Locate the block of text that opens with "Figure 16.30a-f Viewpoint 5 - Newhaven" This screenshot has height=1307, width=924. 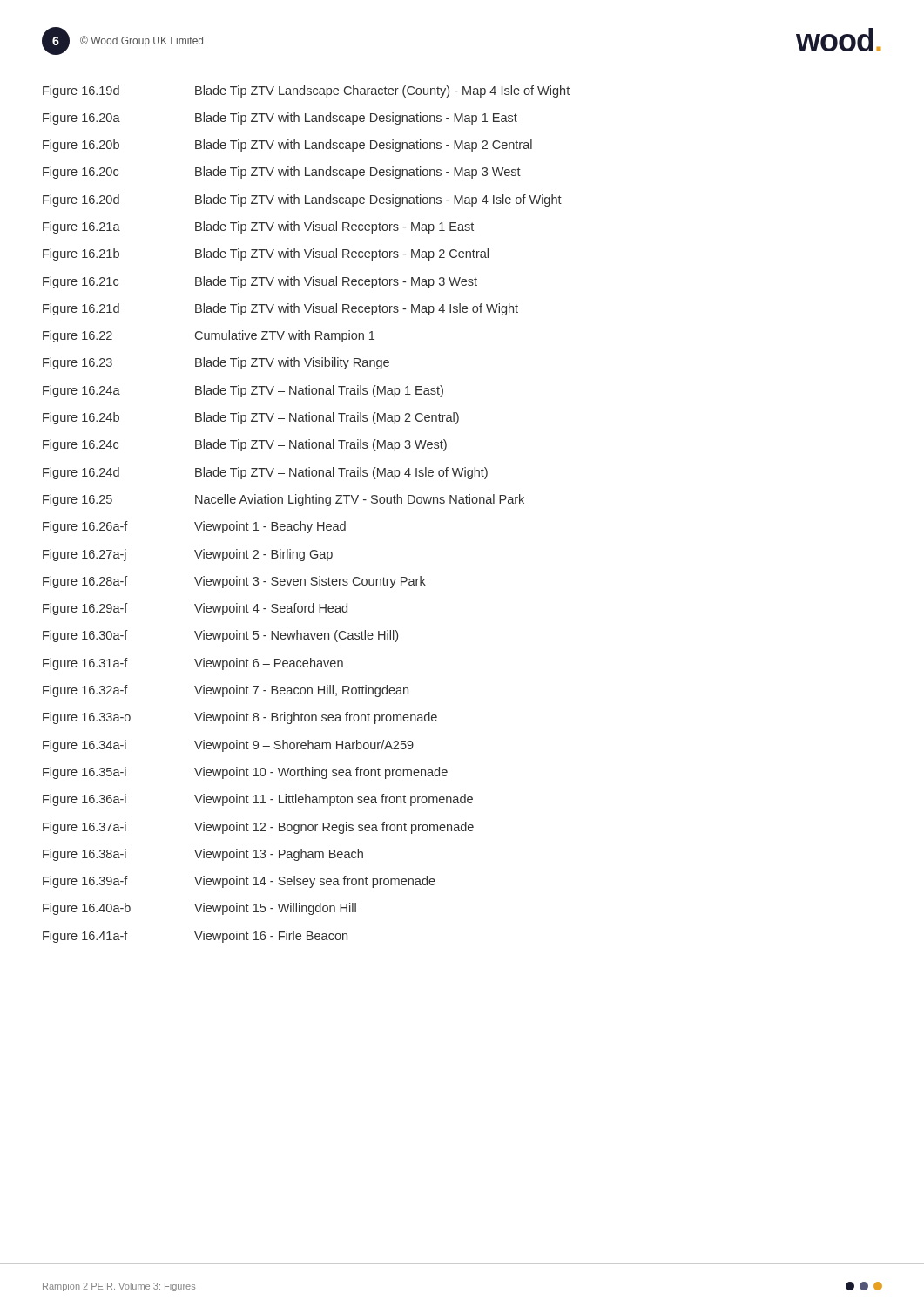220,636
